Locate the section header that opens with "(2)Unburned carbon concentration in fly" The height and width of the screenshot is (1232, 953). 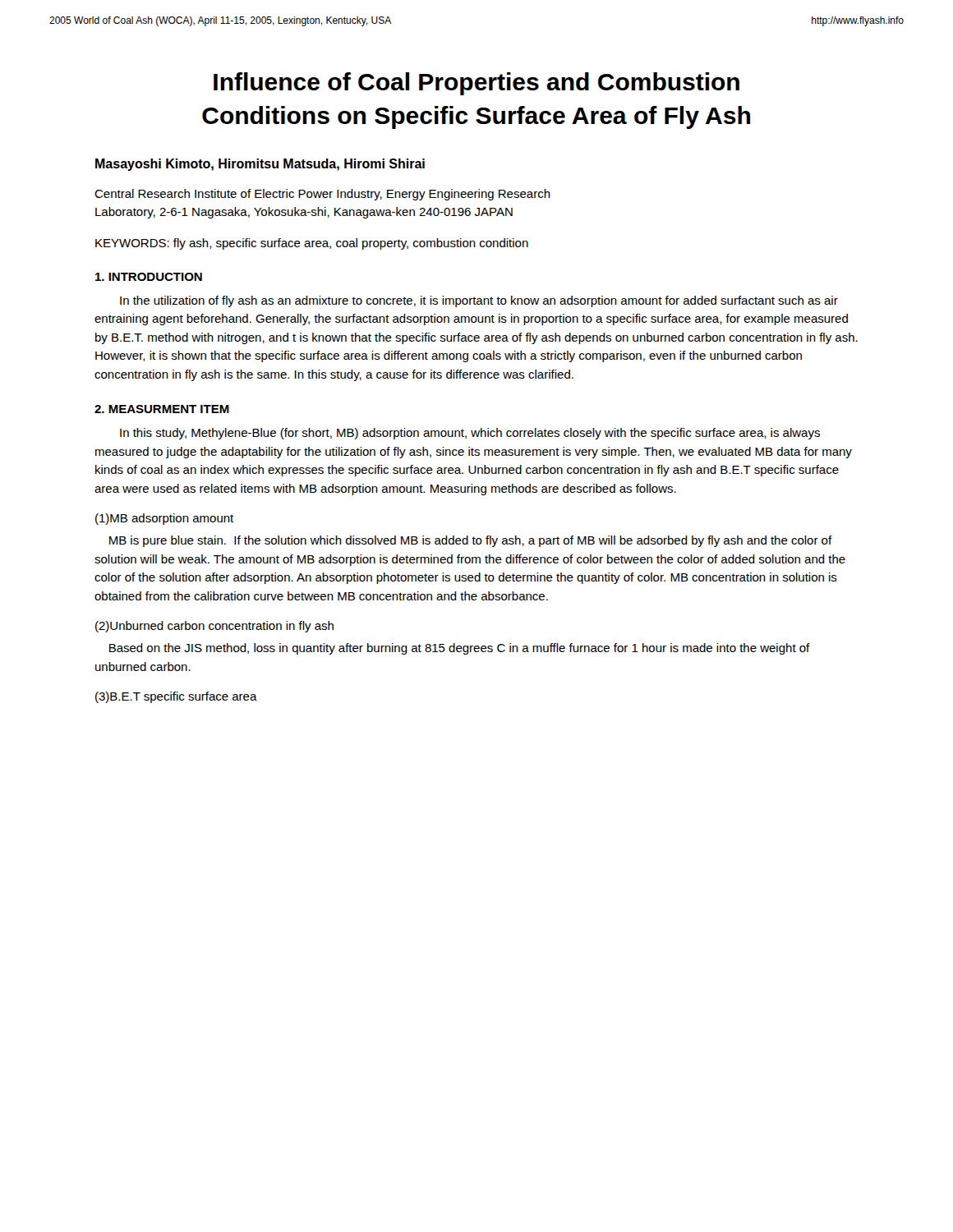(214, 625)
